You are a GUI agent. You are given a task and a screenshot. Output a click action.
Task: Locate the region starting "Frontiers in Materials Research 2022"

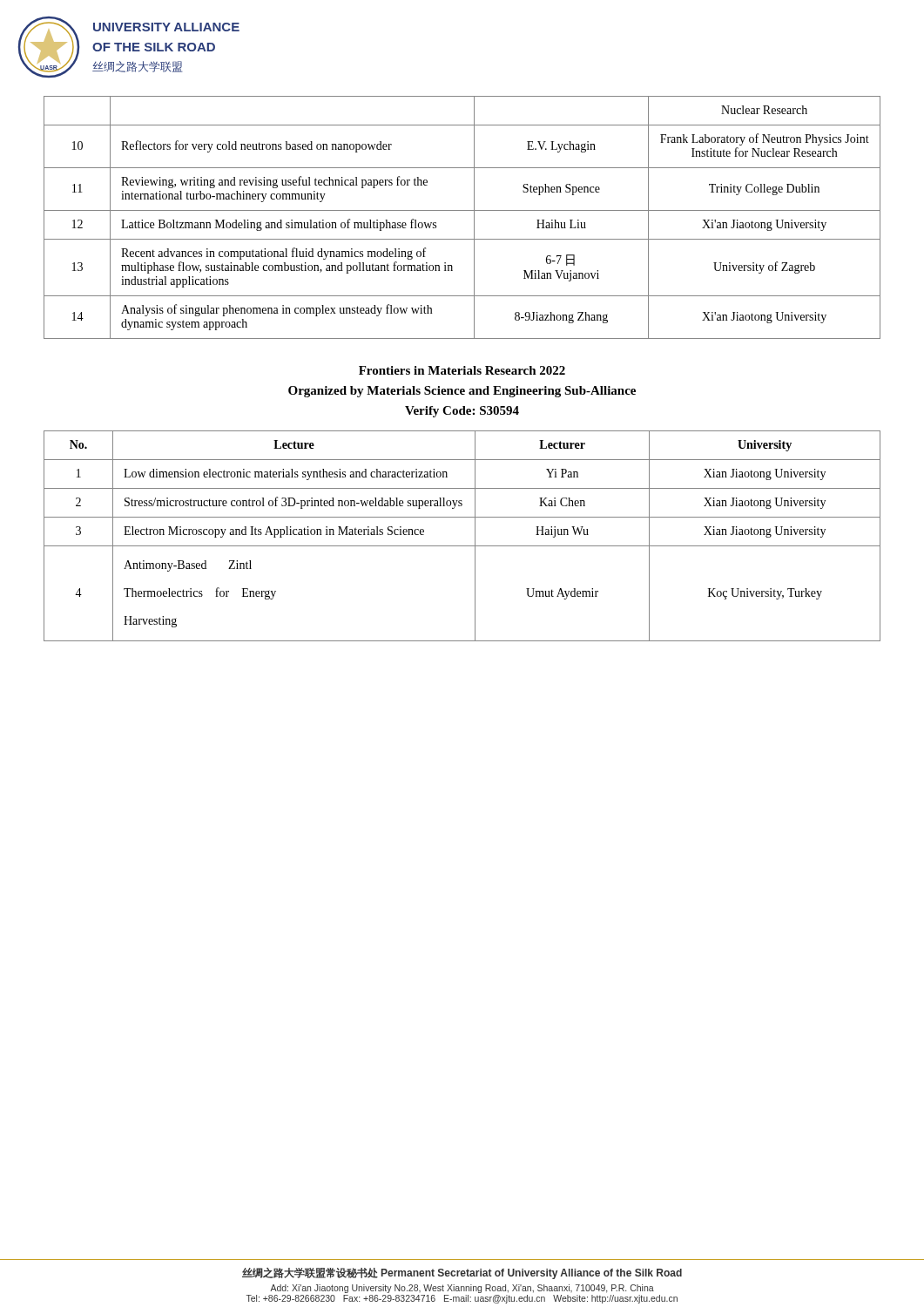462,370
